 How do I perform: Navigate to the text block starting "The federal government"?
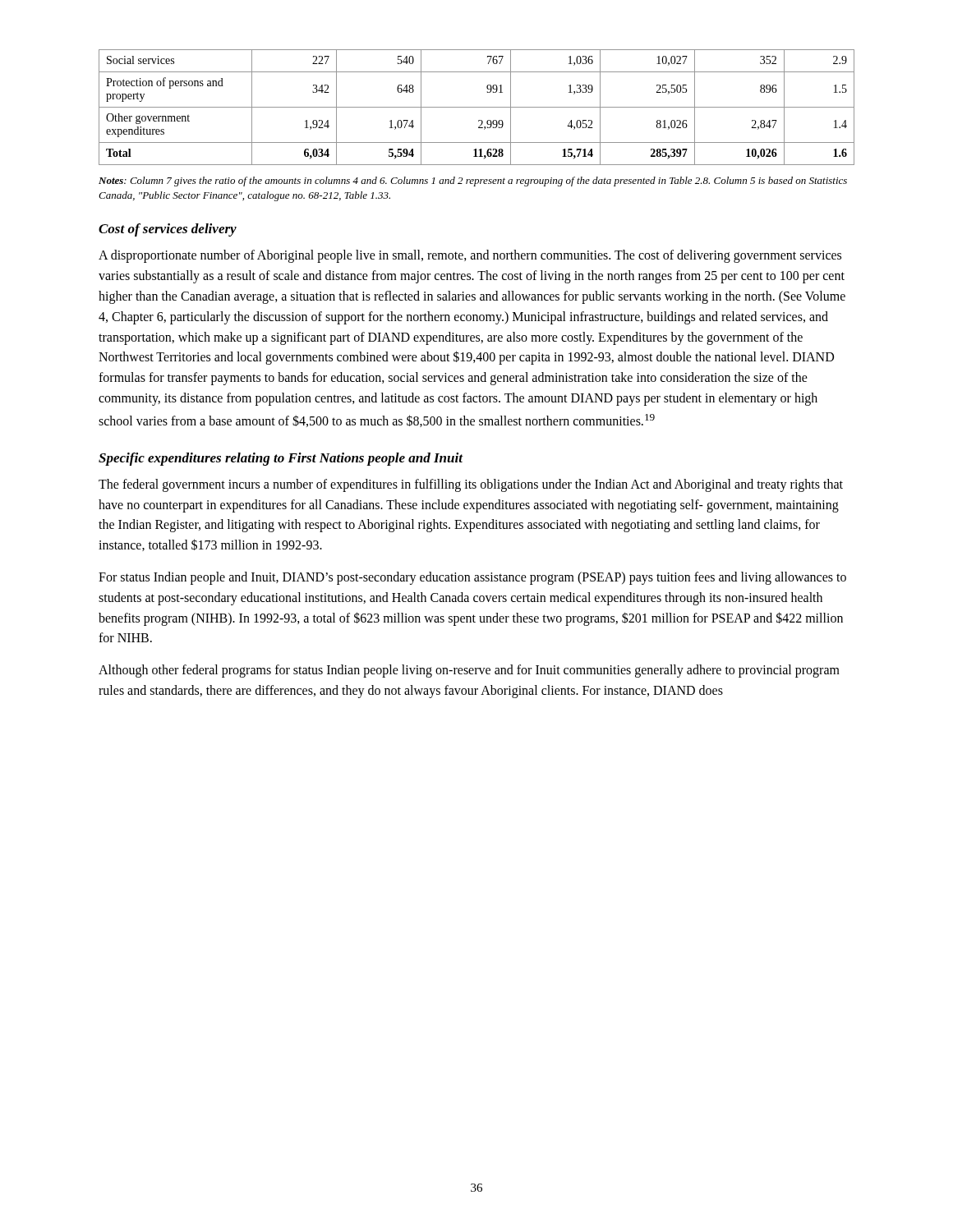coord(471,515)
